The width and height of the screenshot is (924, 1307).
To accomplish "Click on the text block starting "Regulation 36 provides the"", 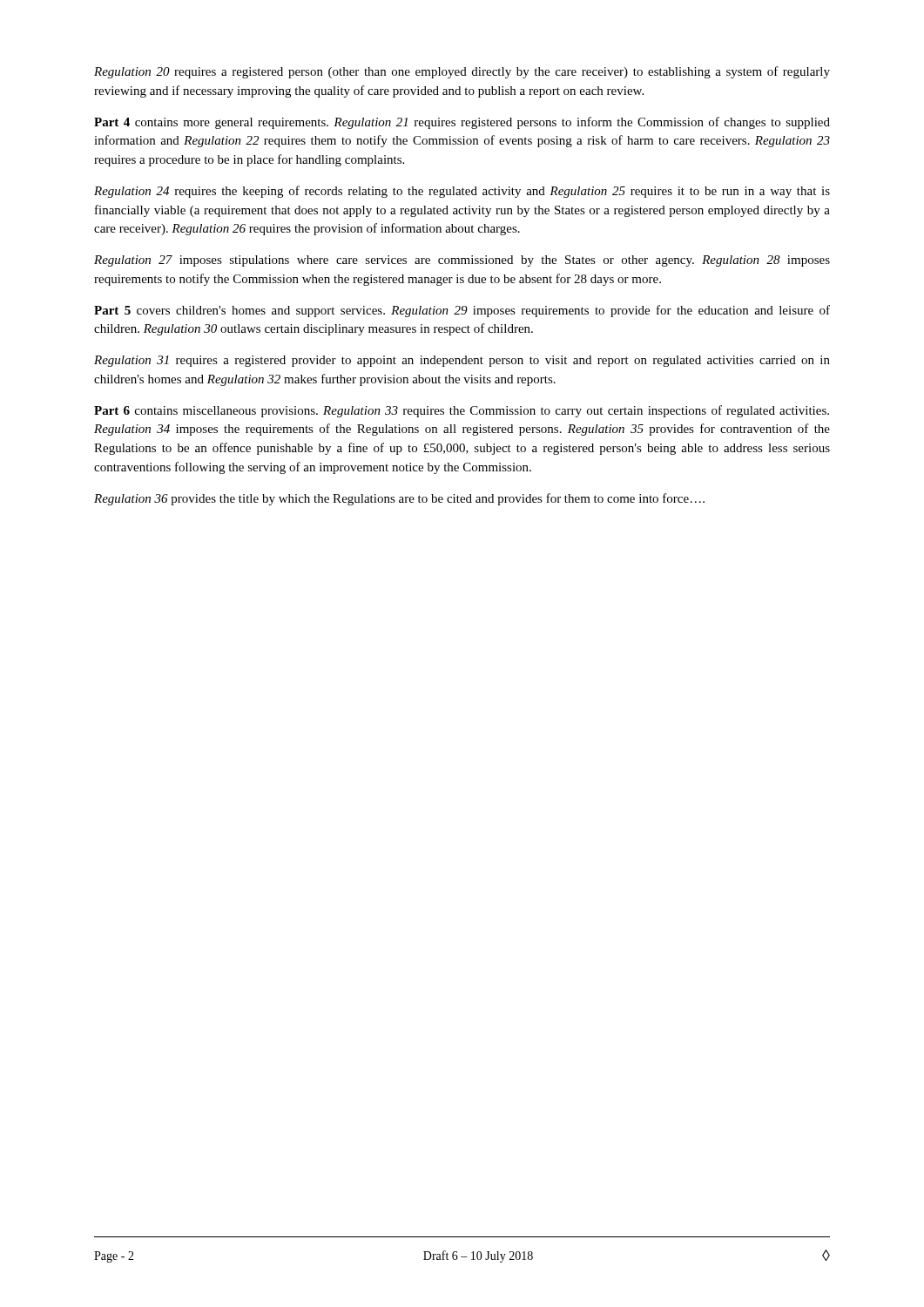I will 400,498.
